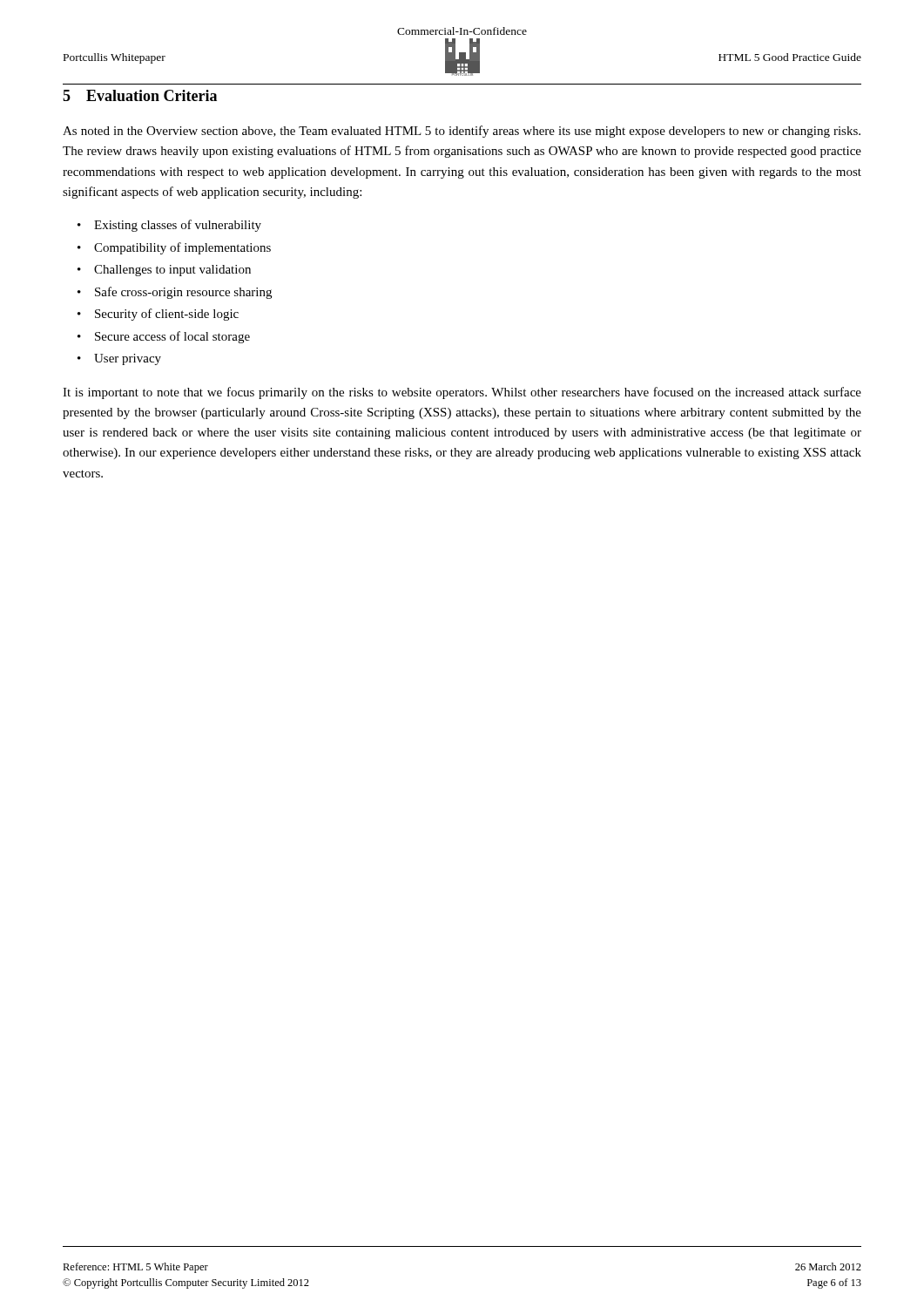Locate the text "Security of client-side logic"

(166, 314)
